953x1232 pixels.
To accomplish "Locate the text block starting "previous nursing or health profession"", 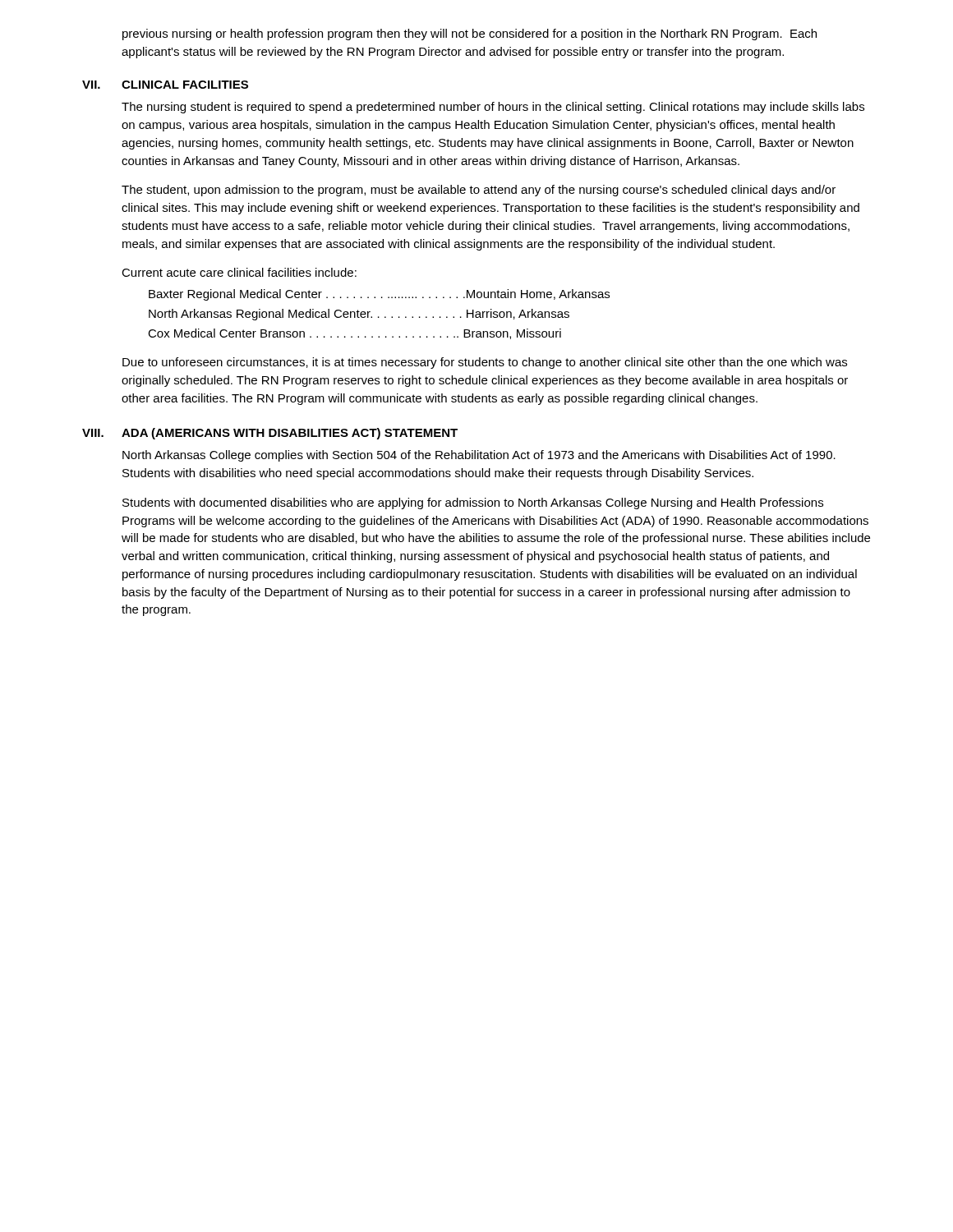I will 470,42.
